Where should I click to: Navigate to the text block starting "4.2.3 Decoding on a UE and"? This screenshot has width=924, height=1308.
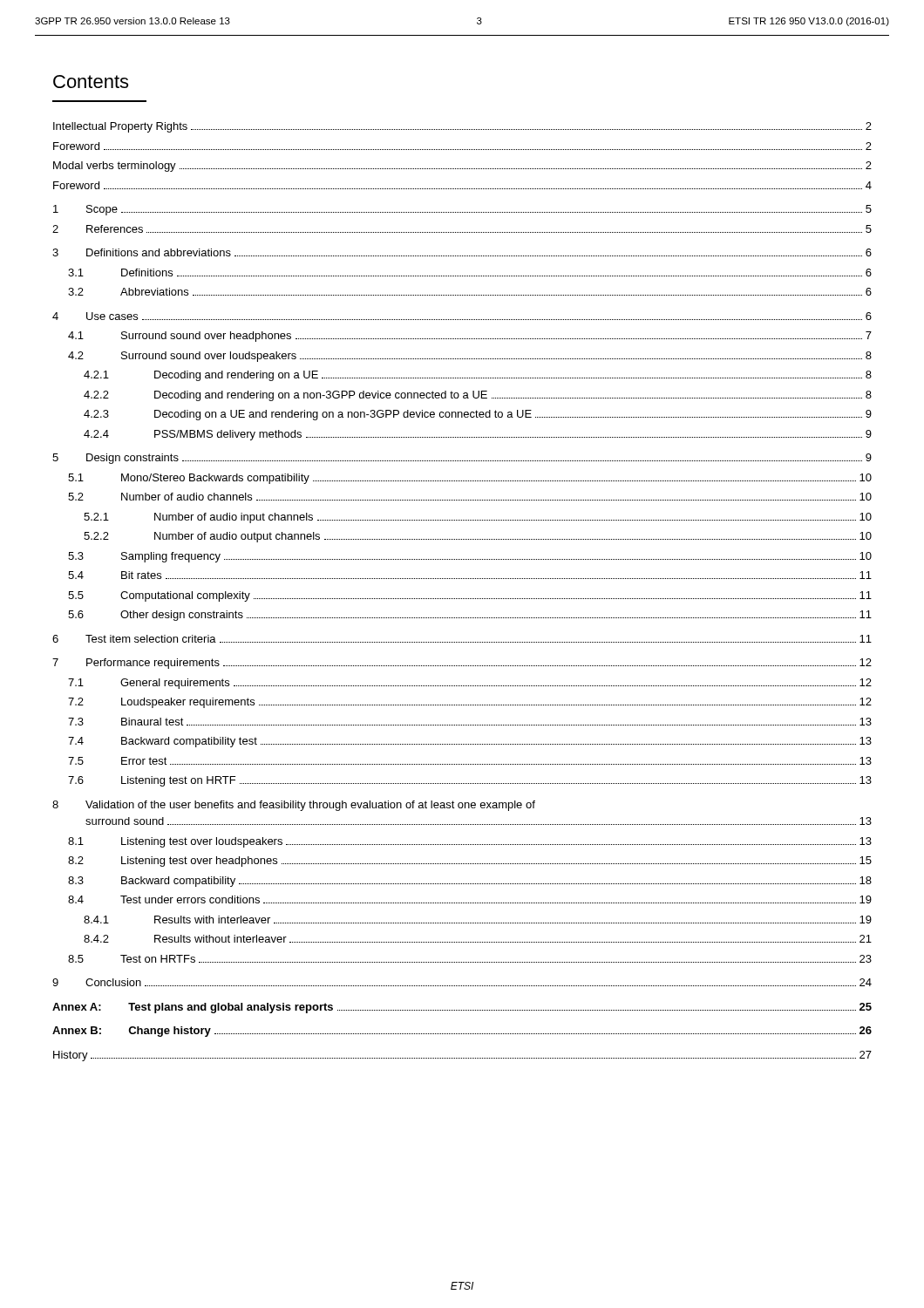[x=462, y=414]
